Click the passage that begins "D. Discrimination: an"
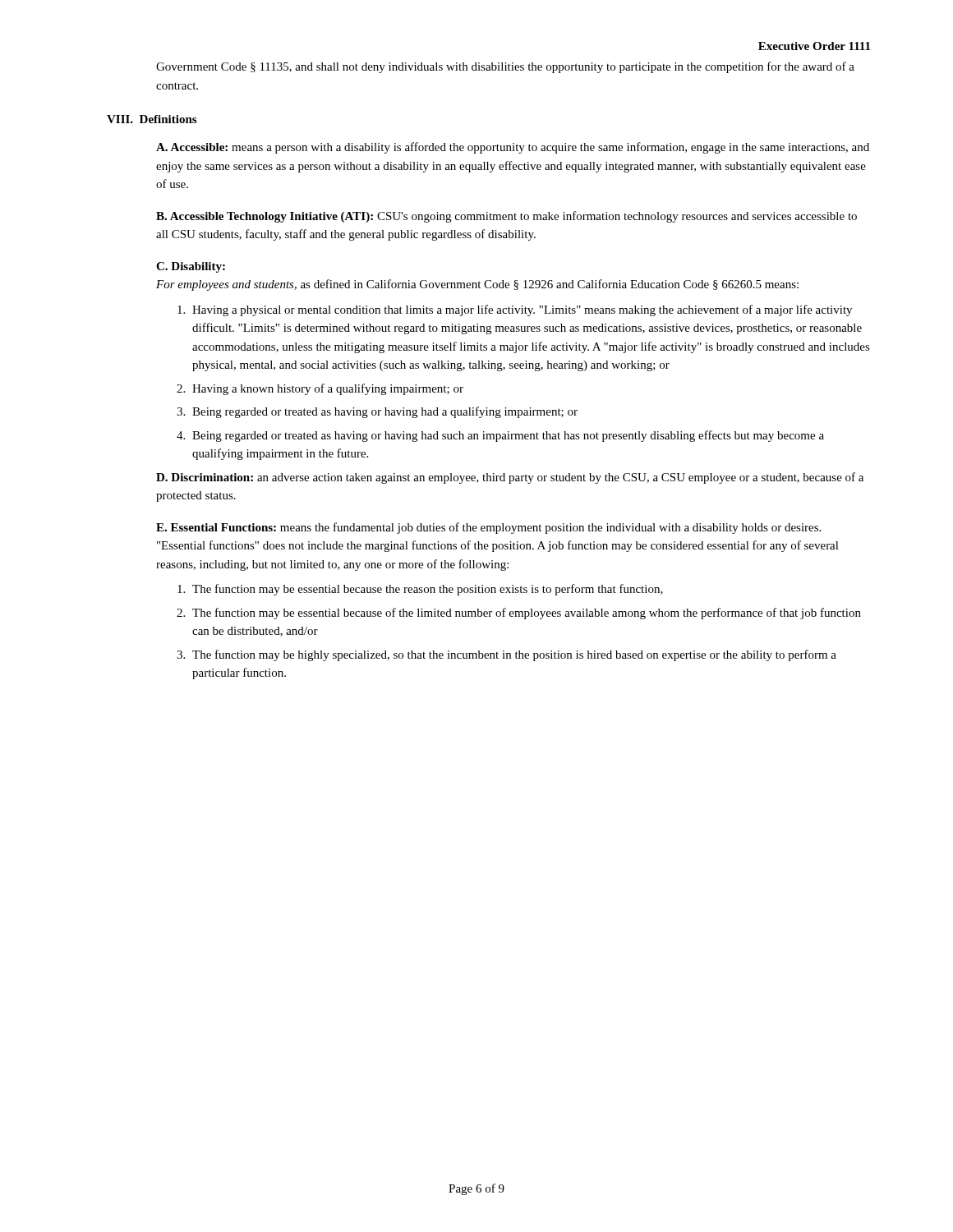Viewport: 953px width, 1232px height. (x=510, y=486)
